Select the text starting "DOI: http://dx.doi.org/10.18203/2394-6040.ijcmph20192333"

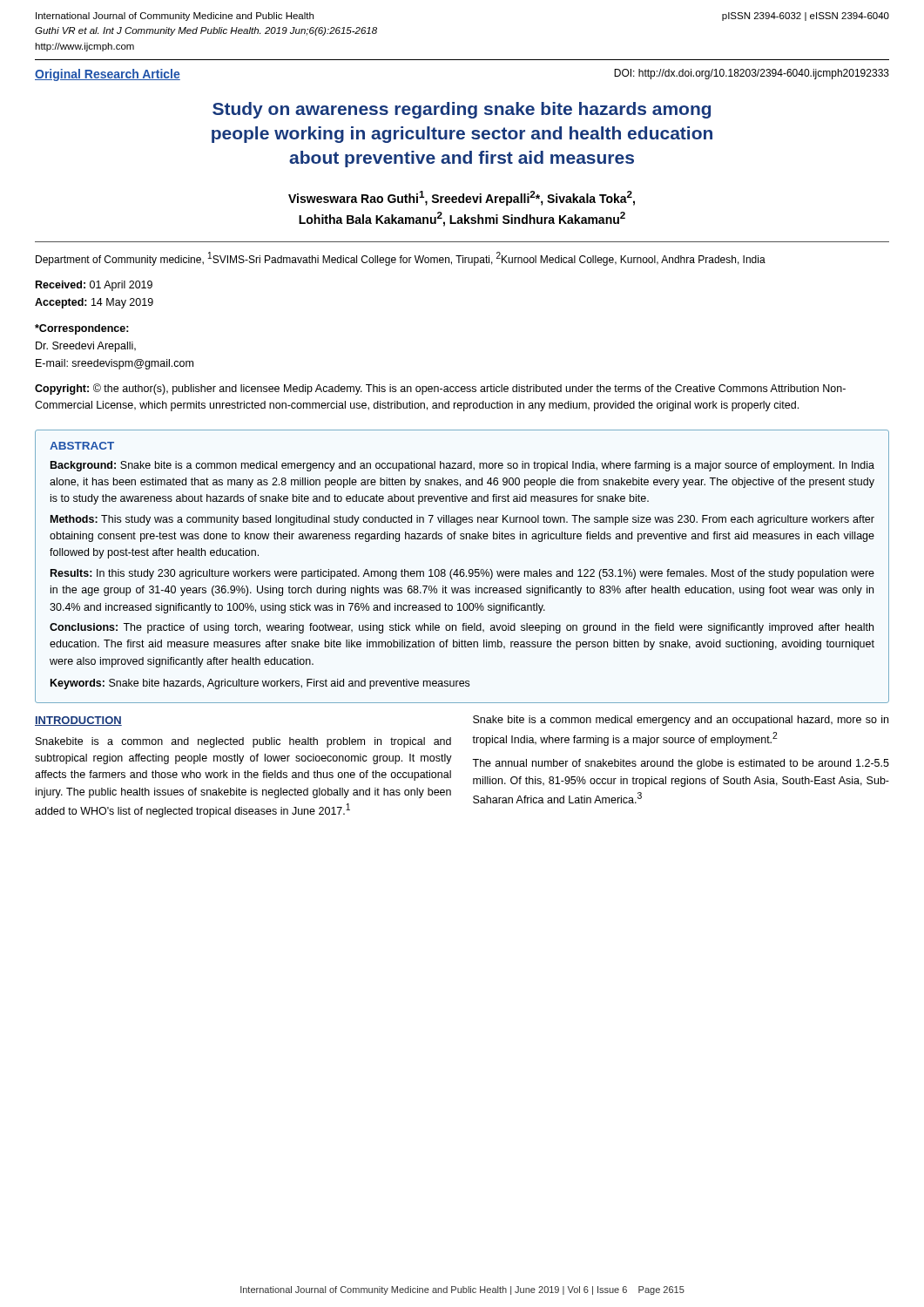(x=751, y=73)
